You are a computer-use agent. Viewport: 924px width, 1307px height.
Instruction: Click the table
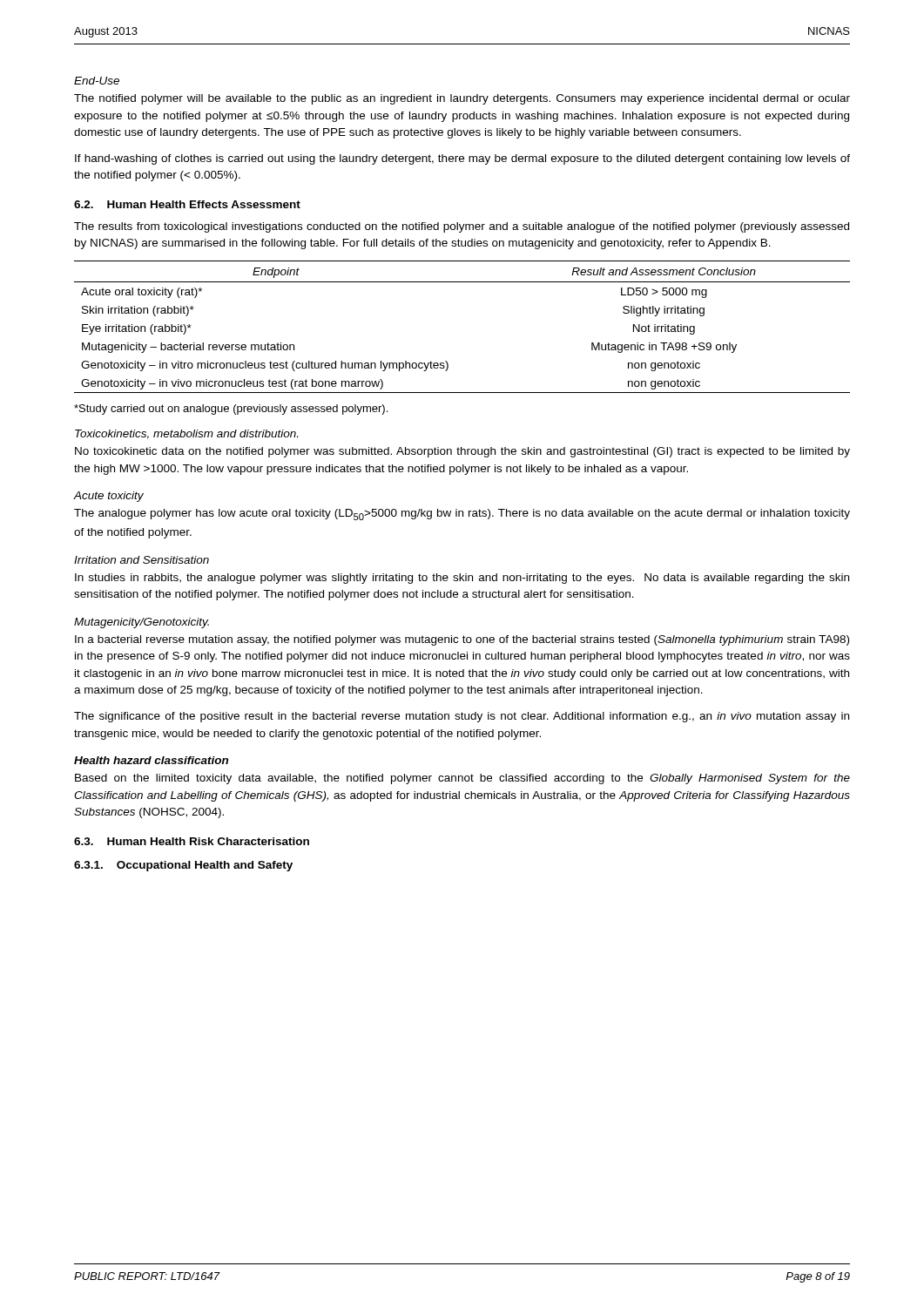pos(462,327)
